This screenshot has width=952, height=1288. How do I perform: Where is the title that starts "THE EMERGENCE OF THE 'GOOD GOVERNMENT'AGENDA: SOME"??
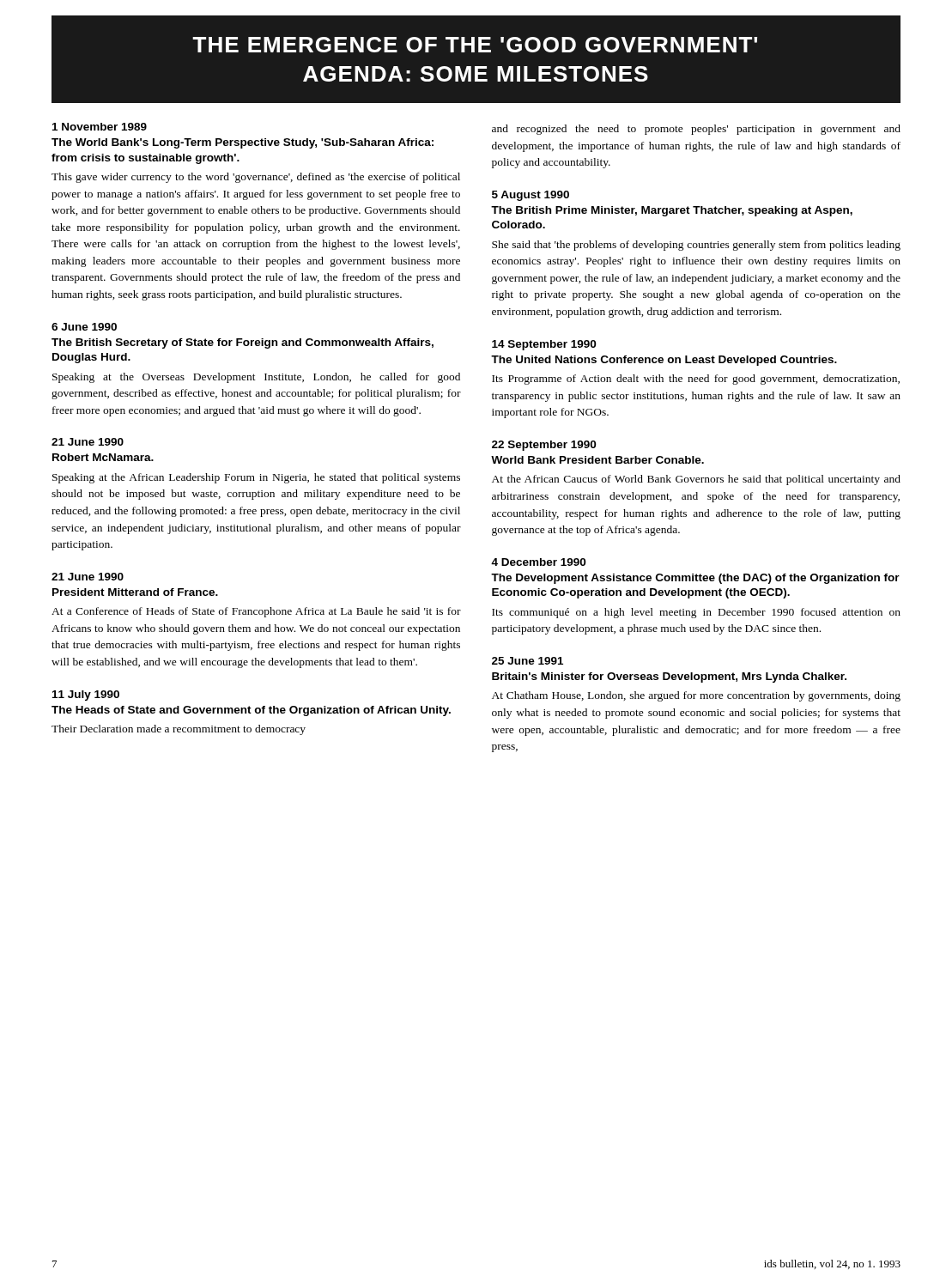(476, 60)
